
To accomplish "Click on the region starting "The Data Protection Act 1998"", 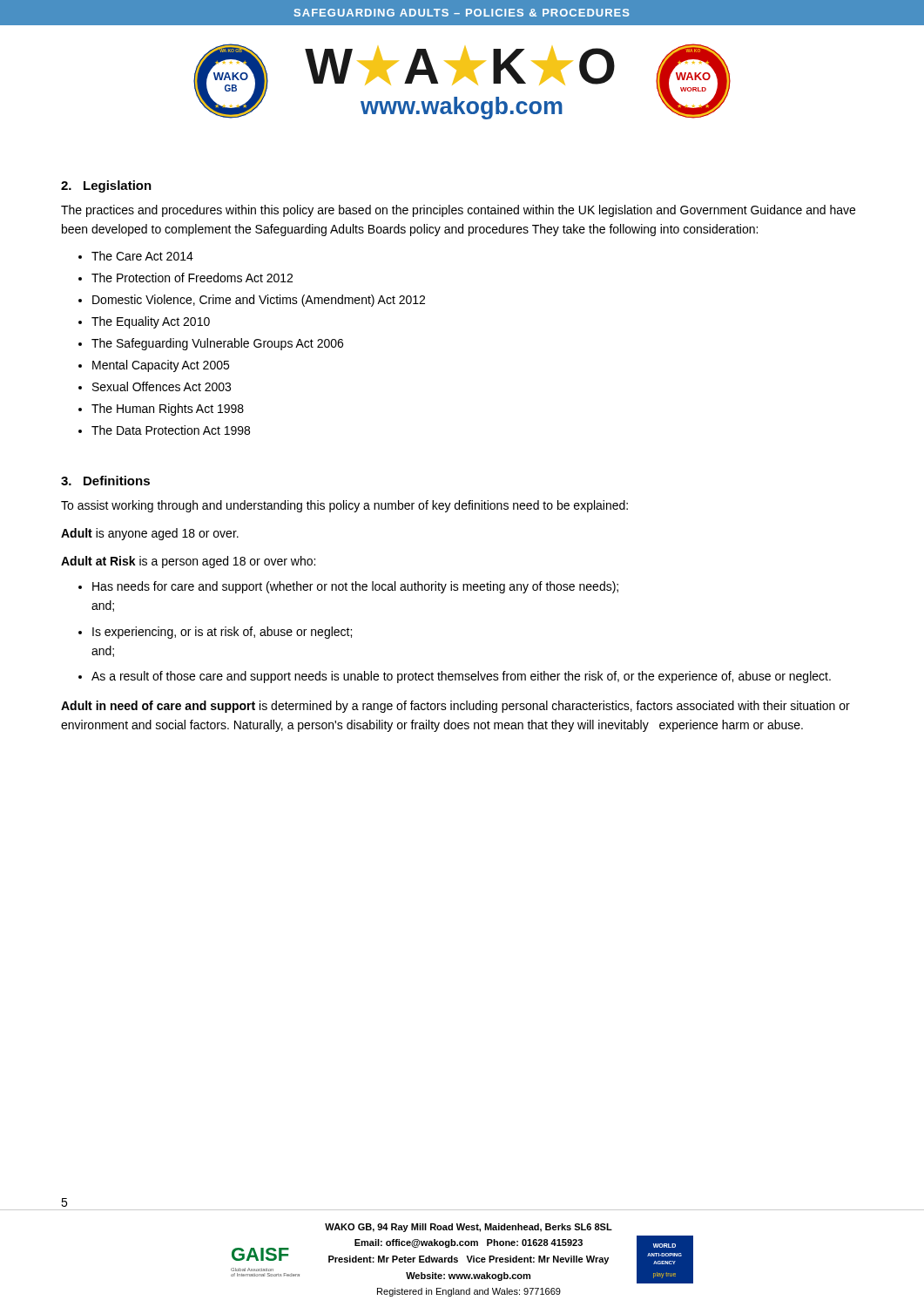I will 171,431.
